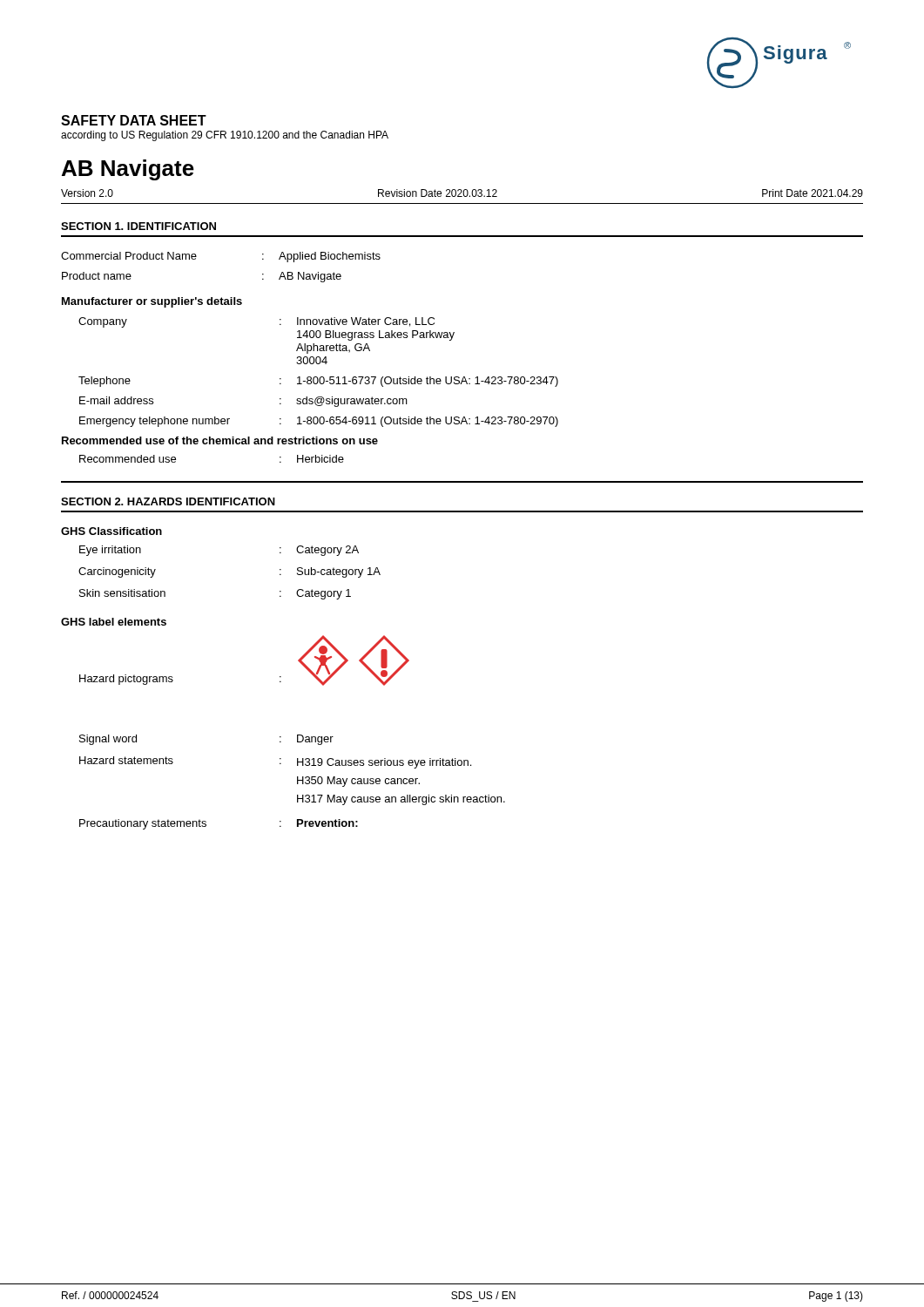Find the logo
924x1307 pixels.
click(x=785, y=63)
